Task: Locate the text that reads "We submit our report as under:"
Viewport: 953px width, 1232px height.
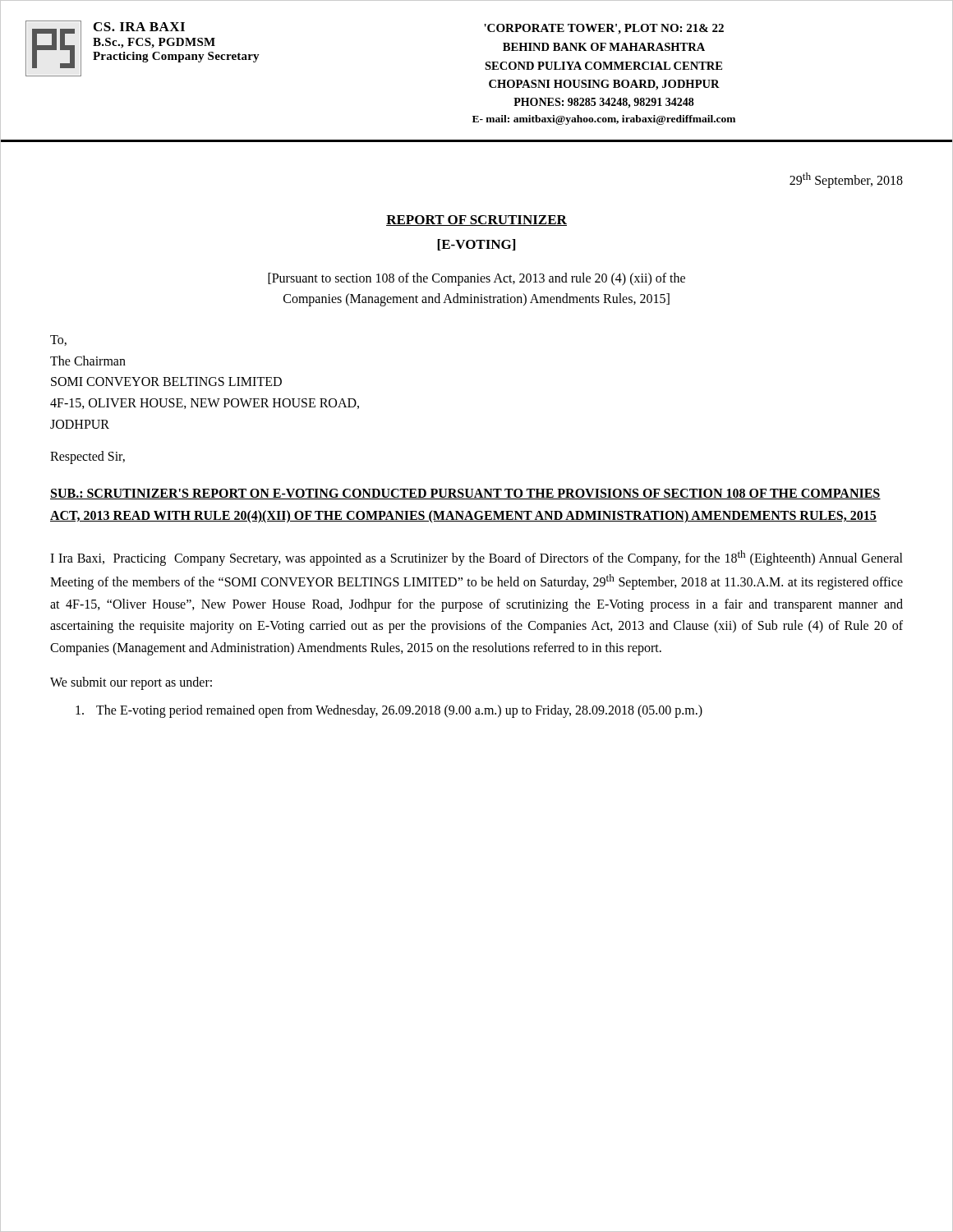Action: click(132, 682)
